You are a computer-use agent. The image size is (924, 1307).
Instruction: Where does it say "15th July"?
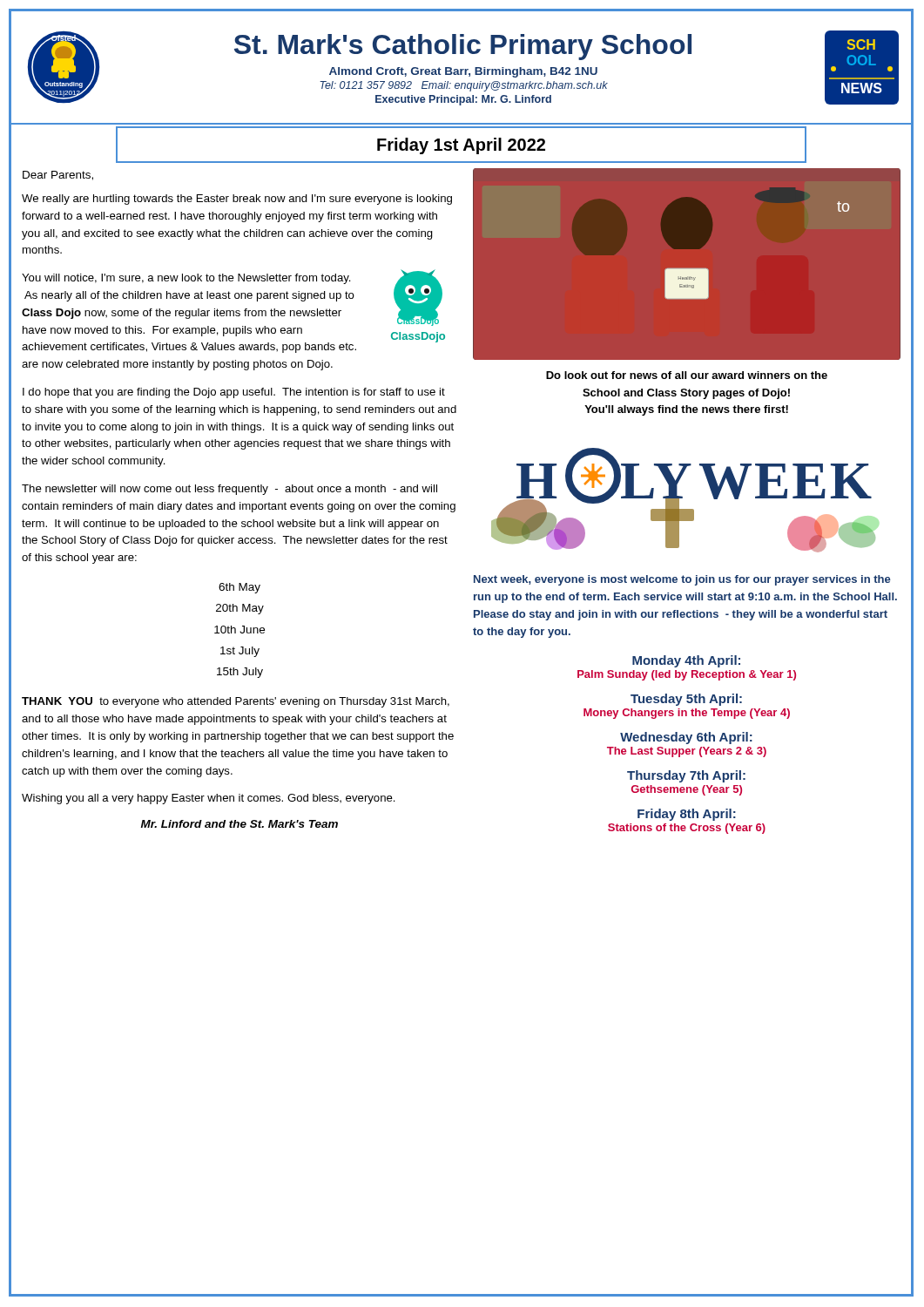tap(240, 672)
